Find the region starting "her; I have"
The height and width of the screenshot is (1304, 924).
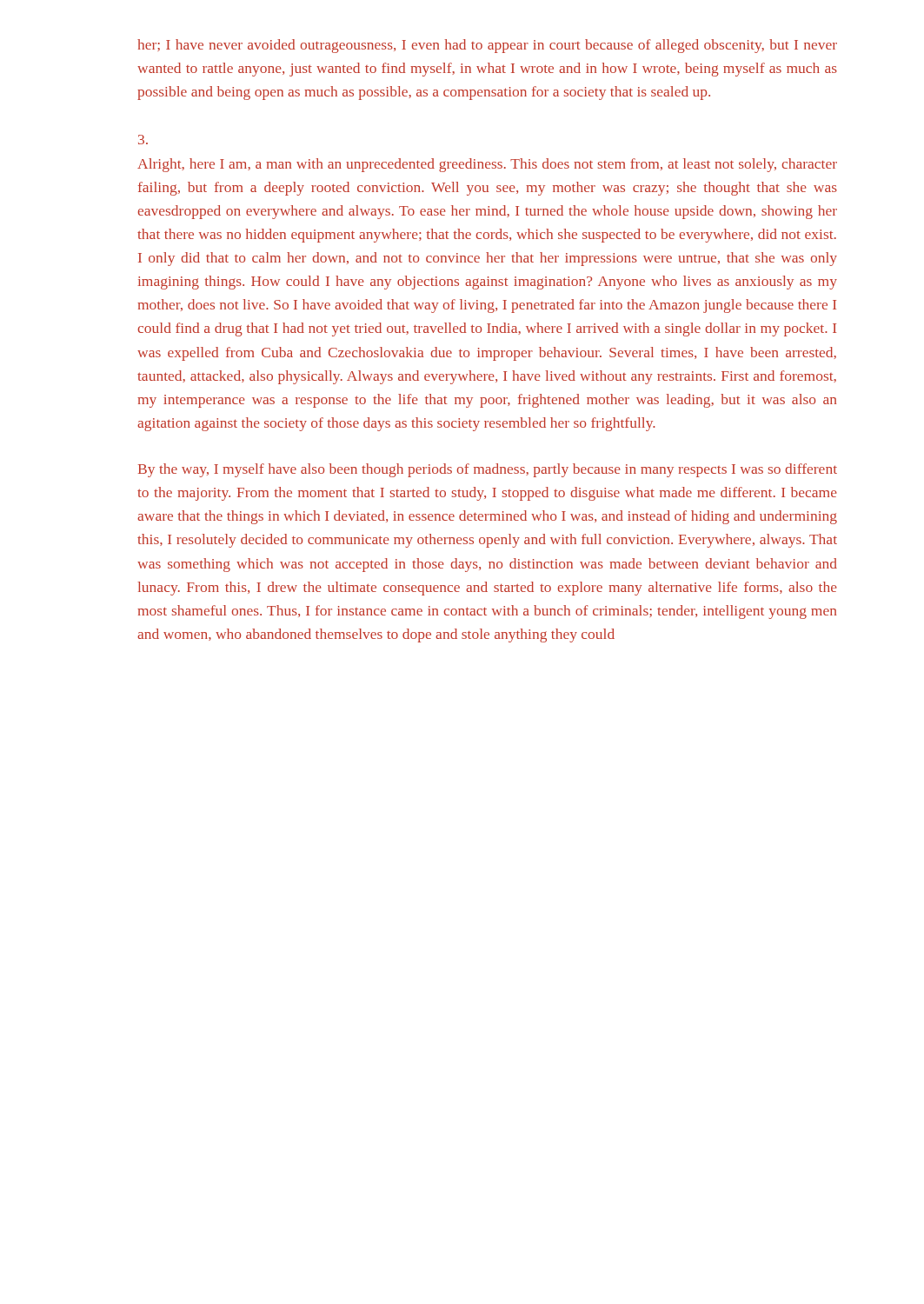coord(487,68)
